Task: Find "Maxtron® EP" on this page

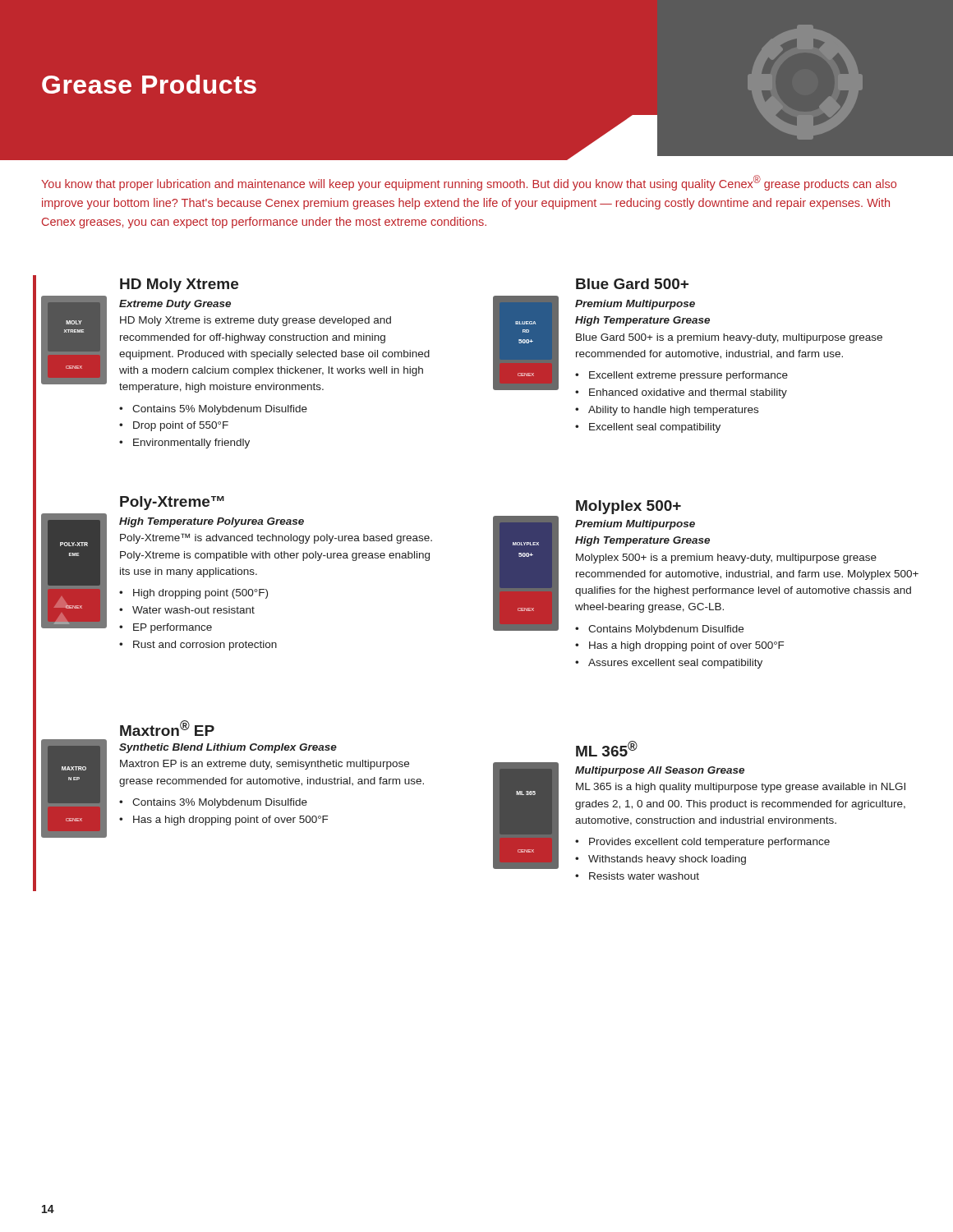Action: pos(167,729)
